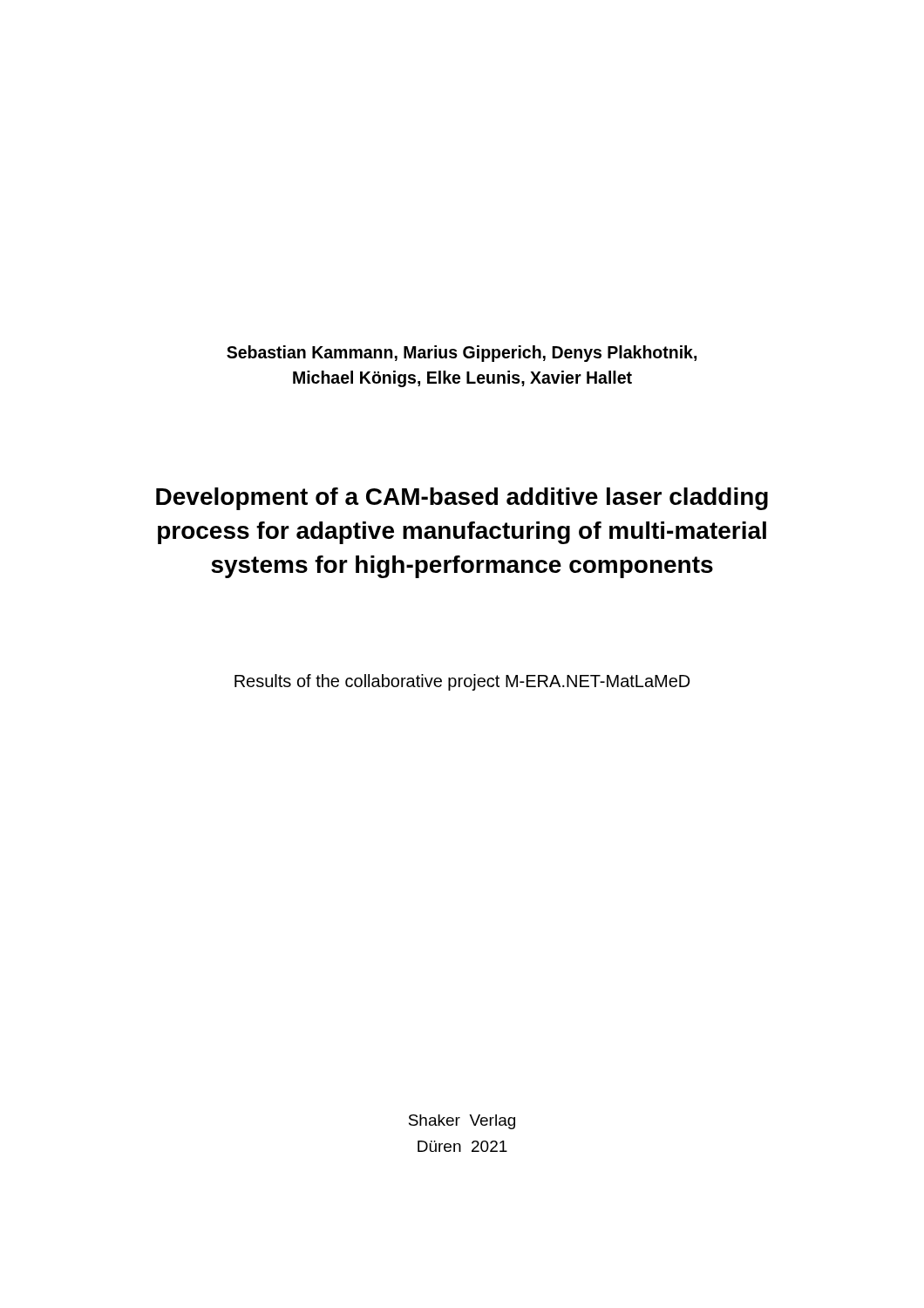Viewport: 924px width, 1308px height.
Task: Select the text block that reads "Sebastian Kammann, Marius Gipperich,"
Action: click(x=462, y=365)
